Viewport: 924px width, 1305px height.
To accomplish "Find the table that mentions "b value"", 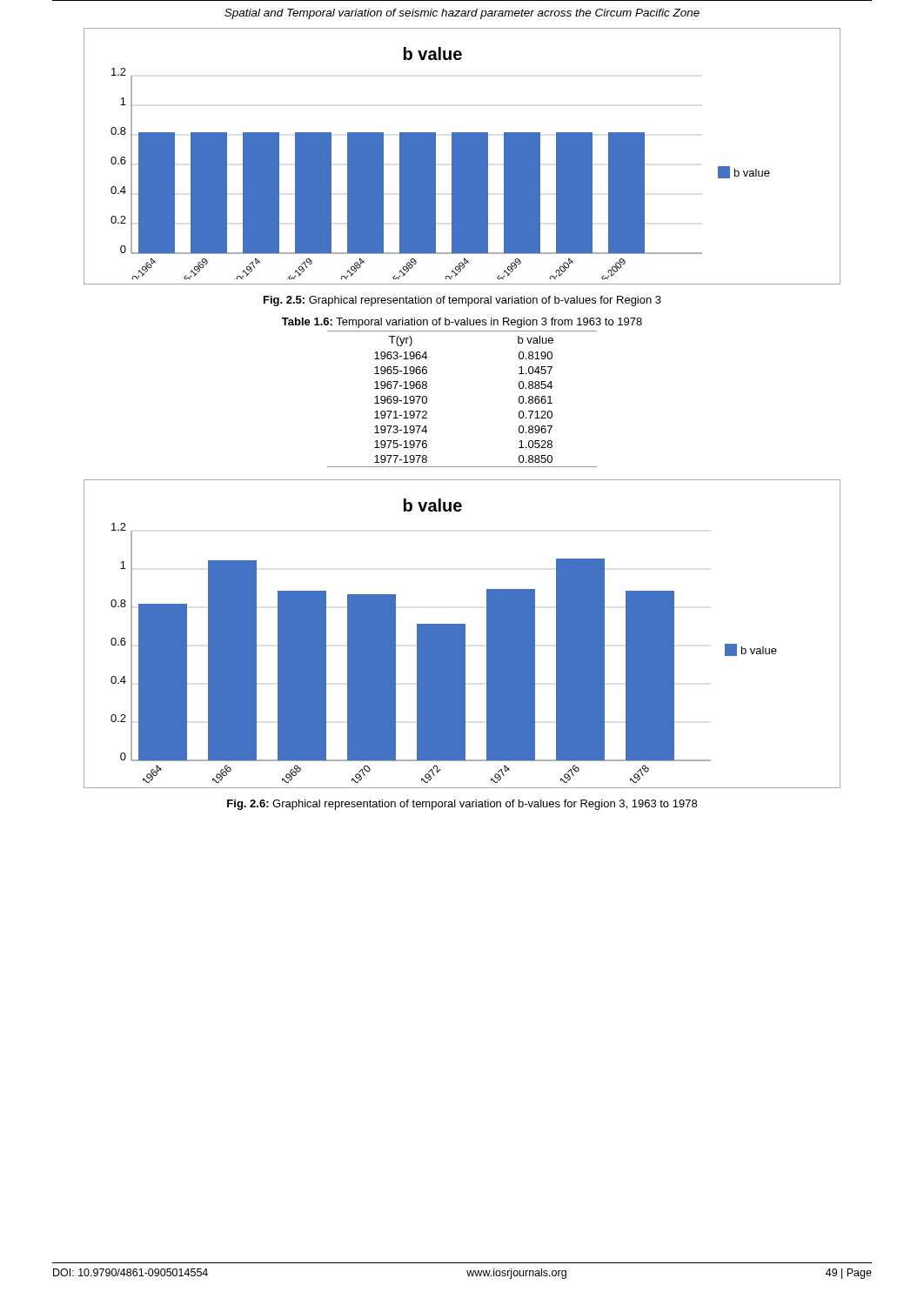I will coord(462,399).
